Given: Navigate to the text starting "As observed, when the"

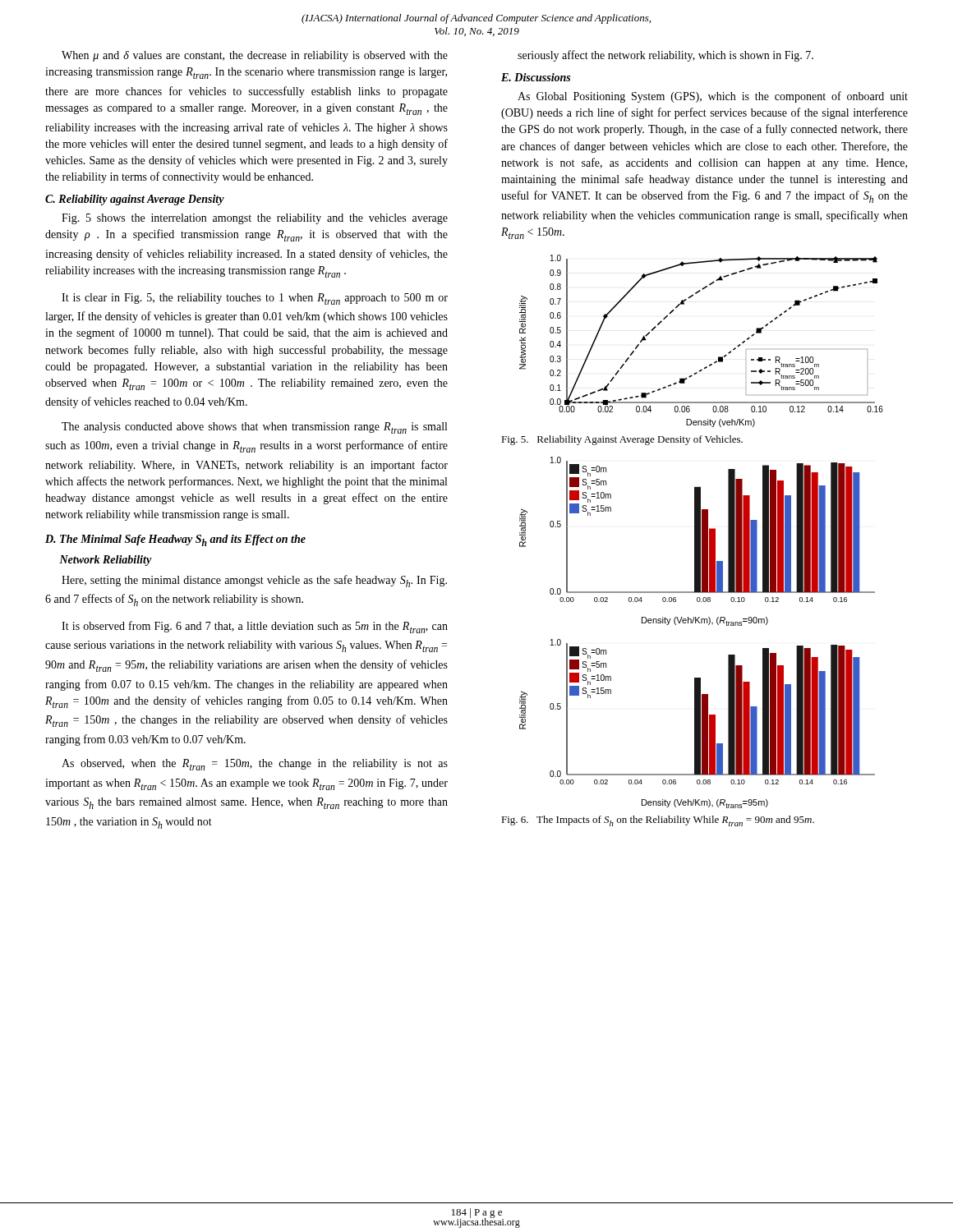Looking at the screenshot, I should click(246, 795).
